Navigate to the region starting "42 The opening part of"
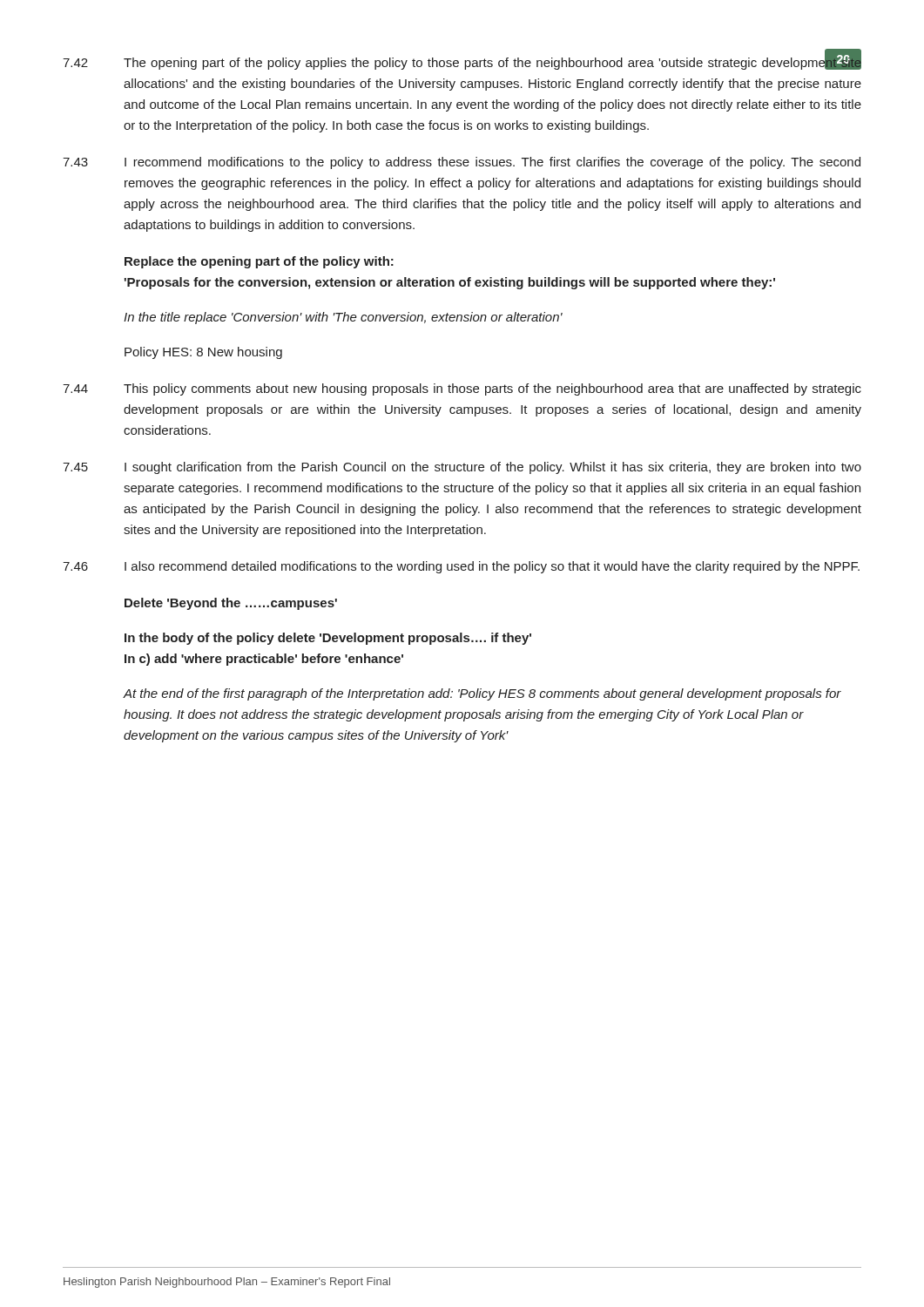 tap(462, 94)
